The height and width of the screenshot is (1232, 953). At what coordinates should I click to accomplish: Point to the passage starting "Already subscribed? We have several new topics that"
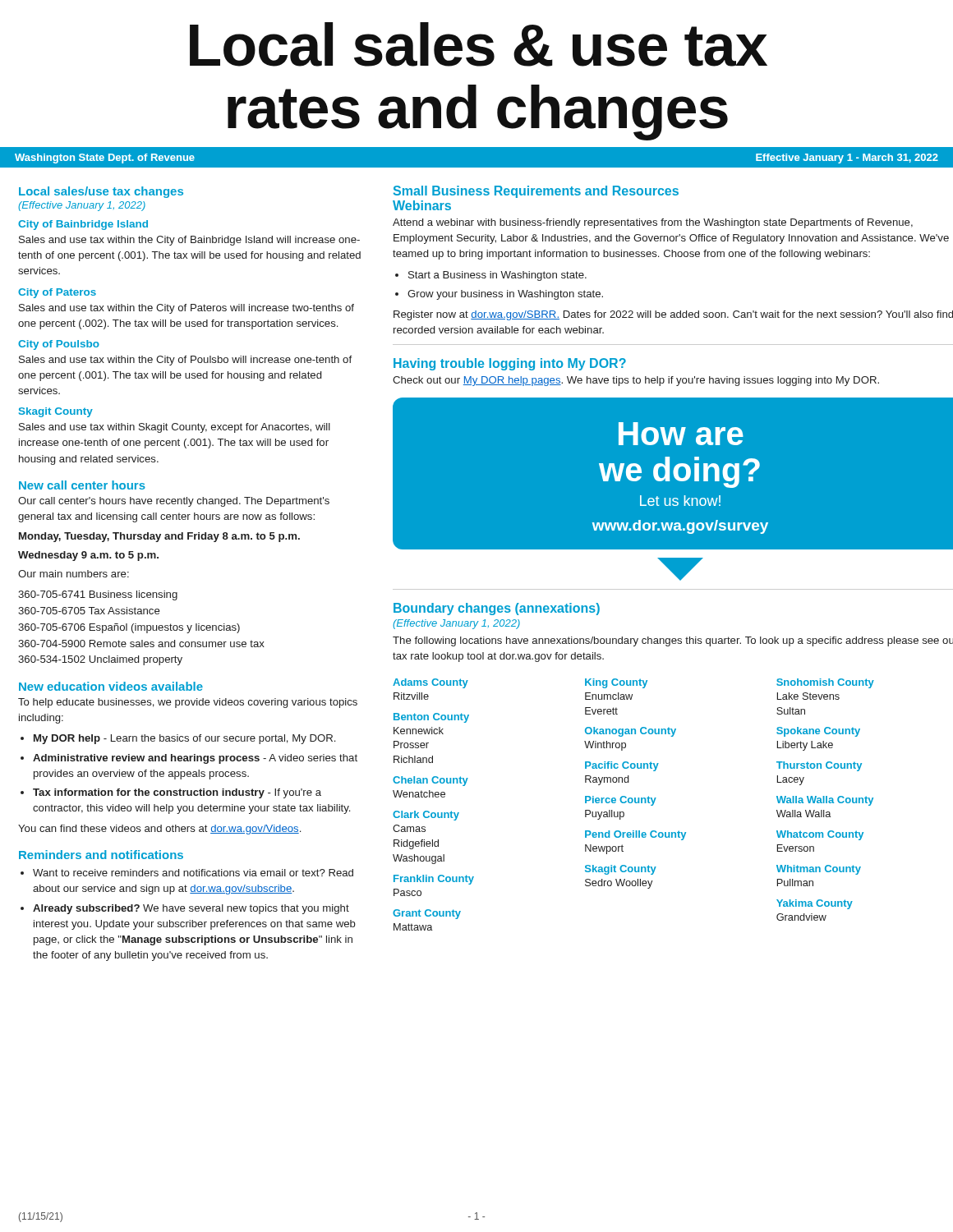194,931
